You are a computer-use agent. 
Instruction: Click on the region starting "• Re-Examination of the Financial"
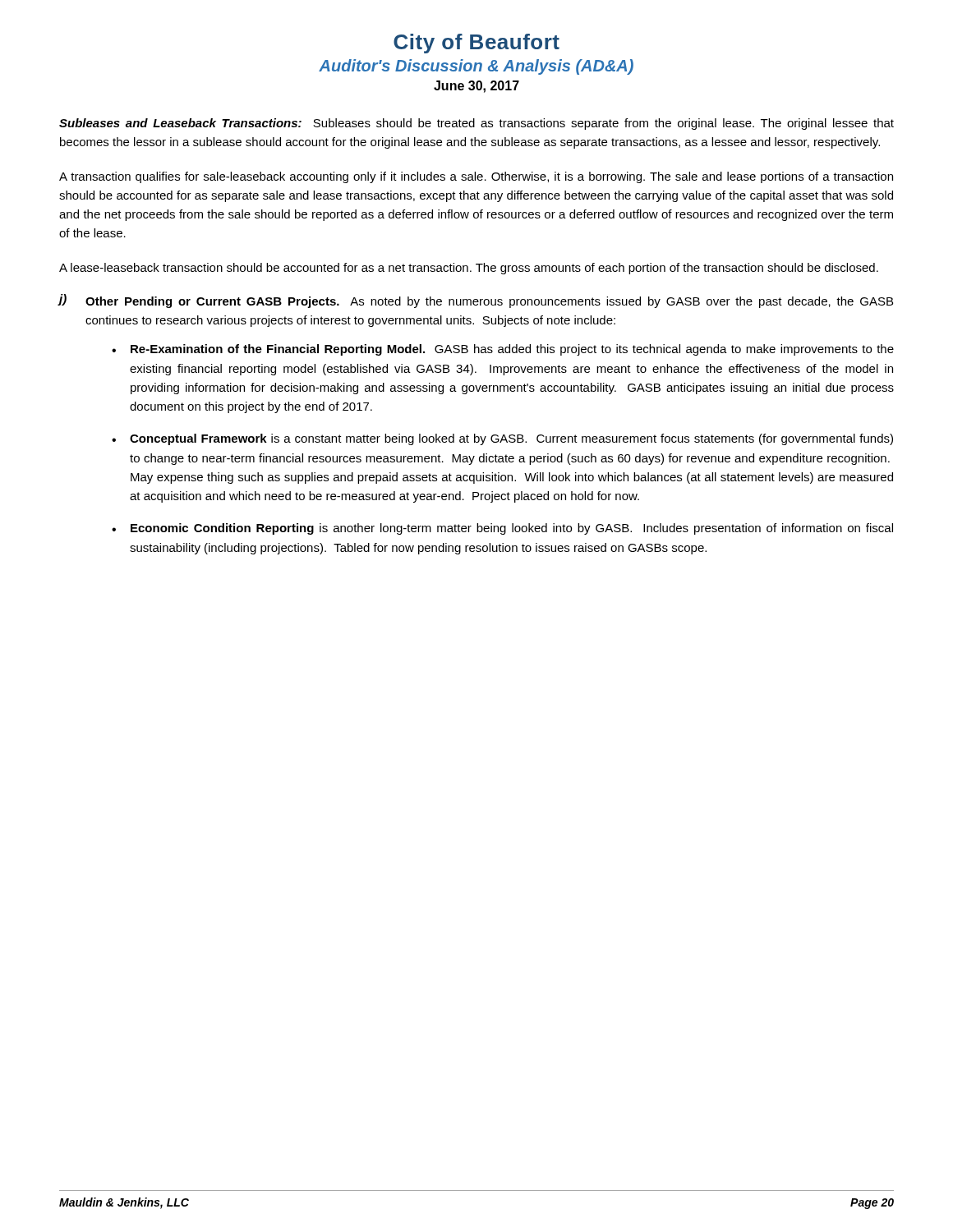[x=503, y=378]
